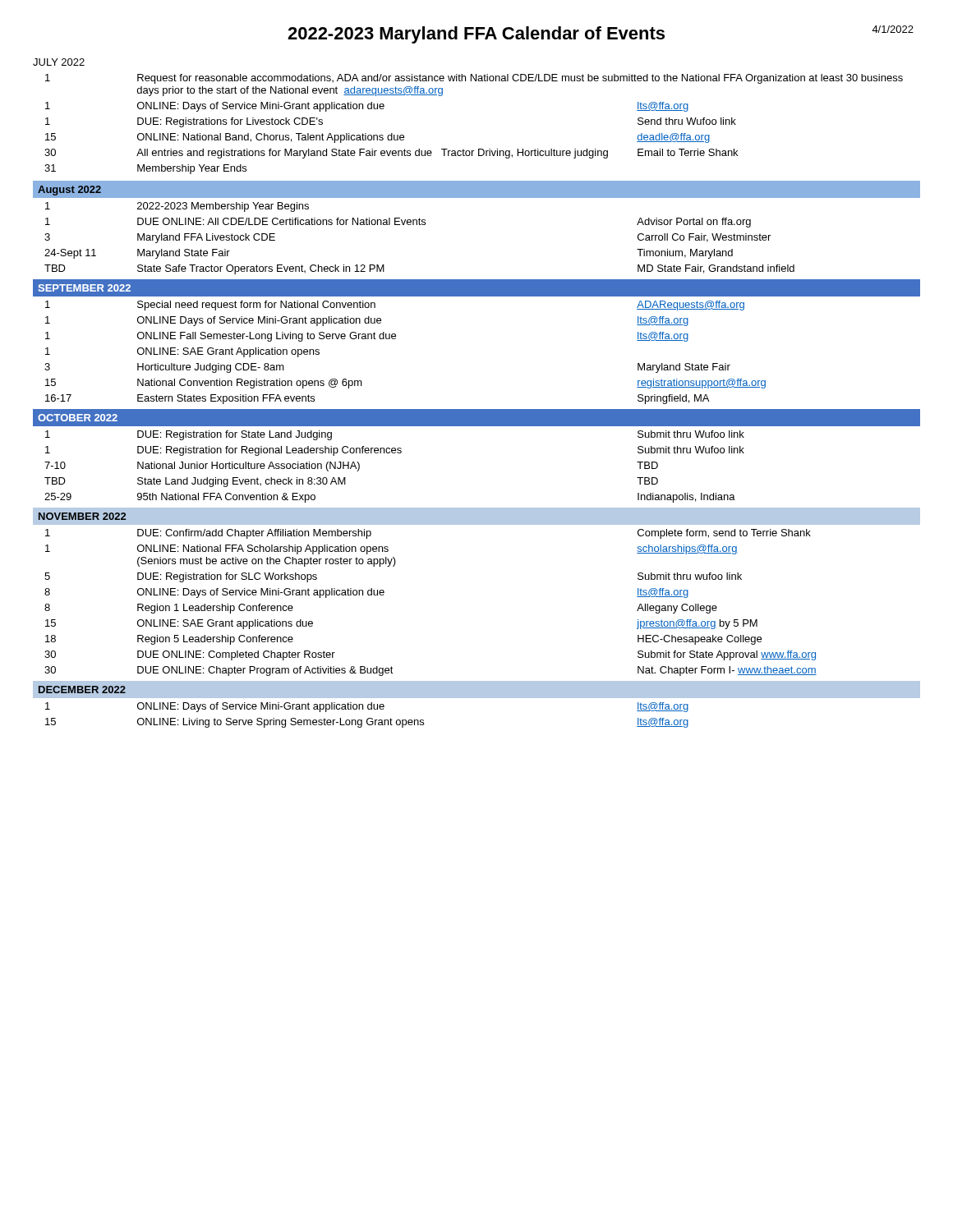Where is the passage that starts "25-29 95th National FFA Convention"?
The height and width of the screenshot is (1232, 953).
click(x=476, y=496)
